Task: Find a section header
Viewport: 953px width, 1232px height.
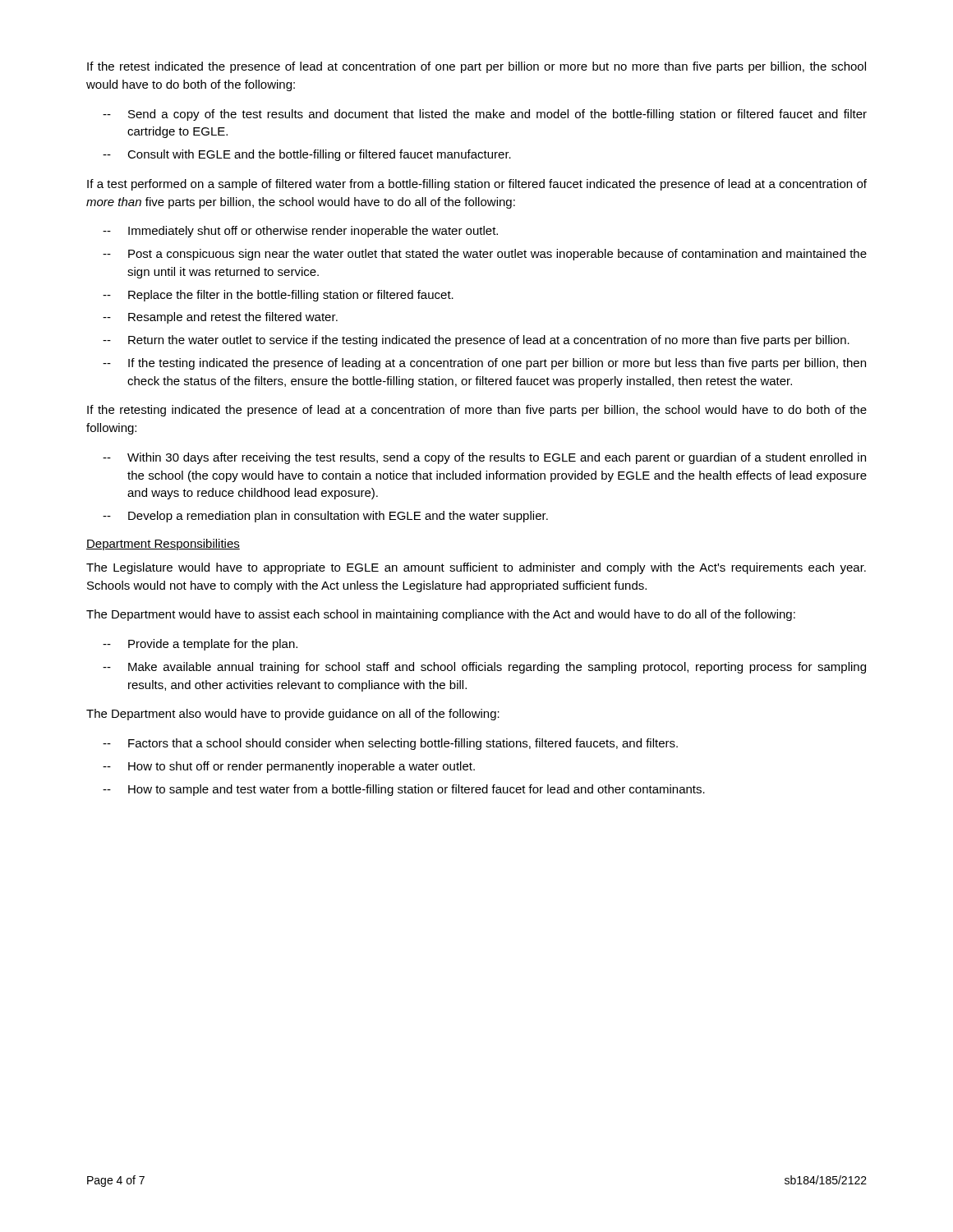Action: (x=163, y=543)
